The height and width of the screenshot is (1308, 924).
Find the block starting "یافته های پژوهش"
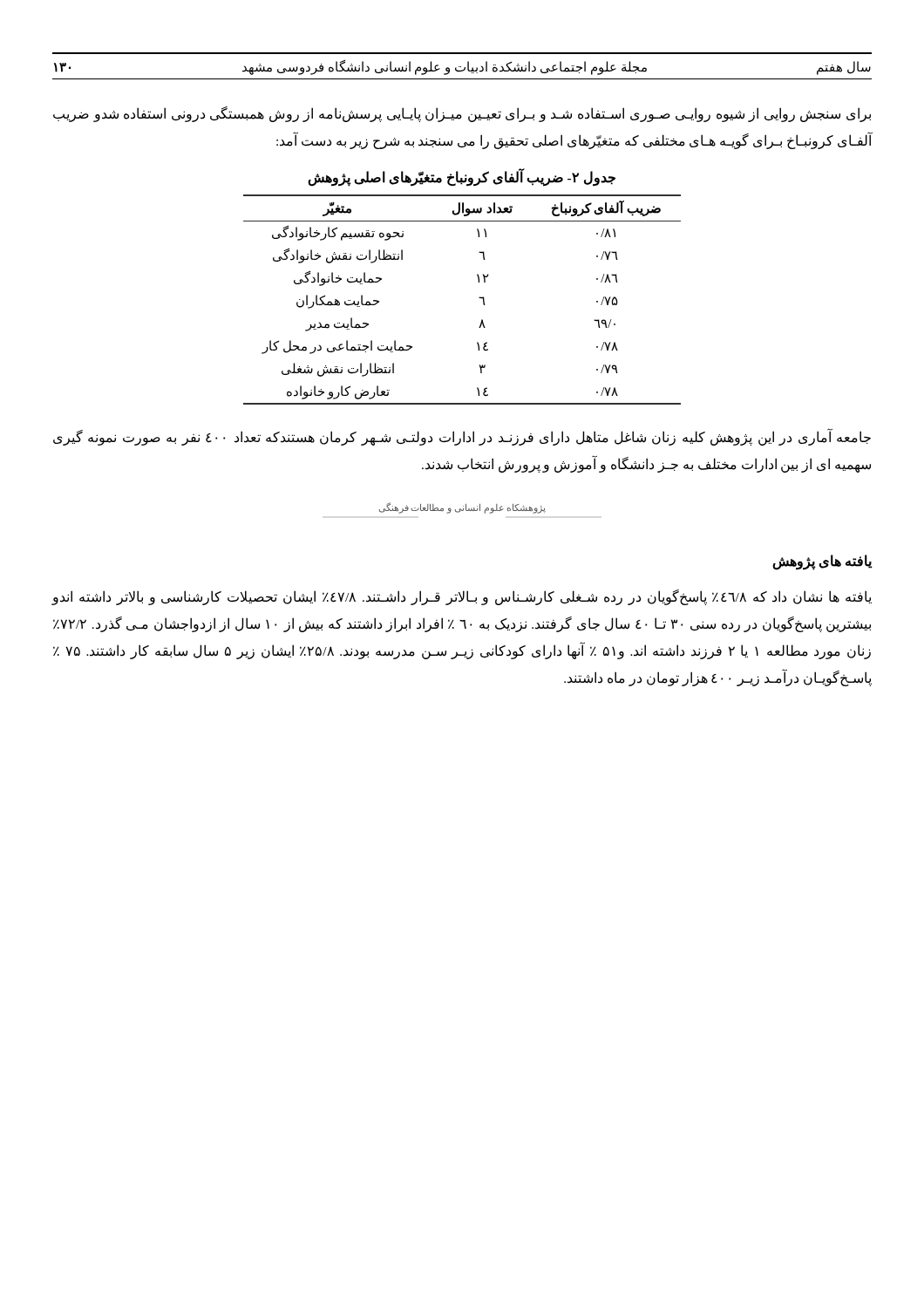822,562
